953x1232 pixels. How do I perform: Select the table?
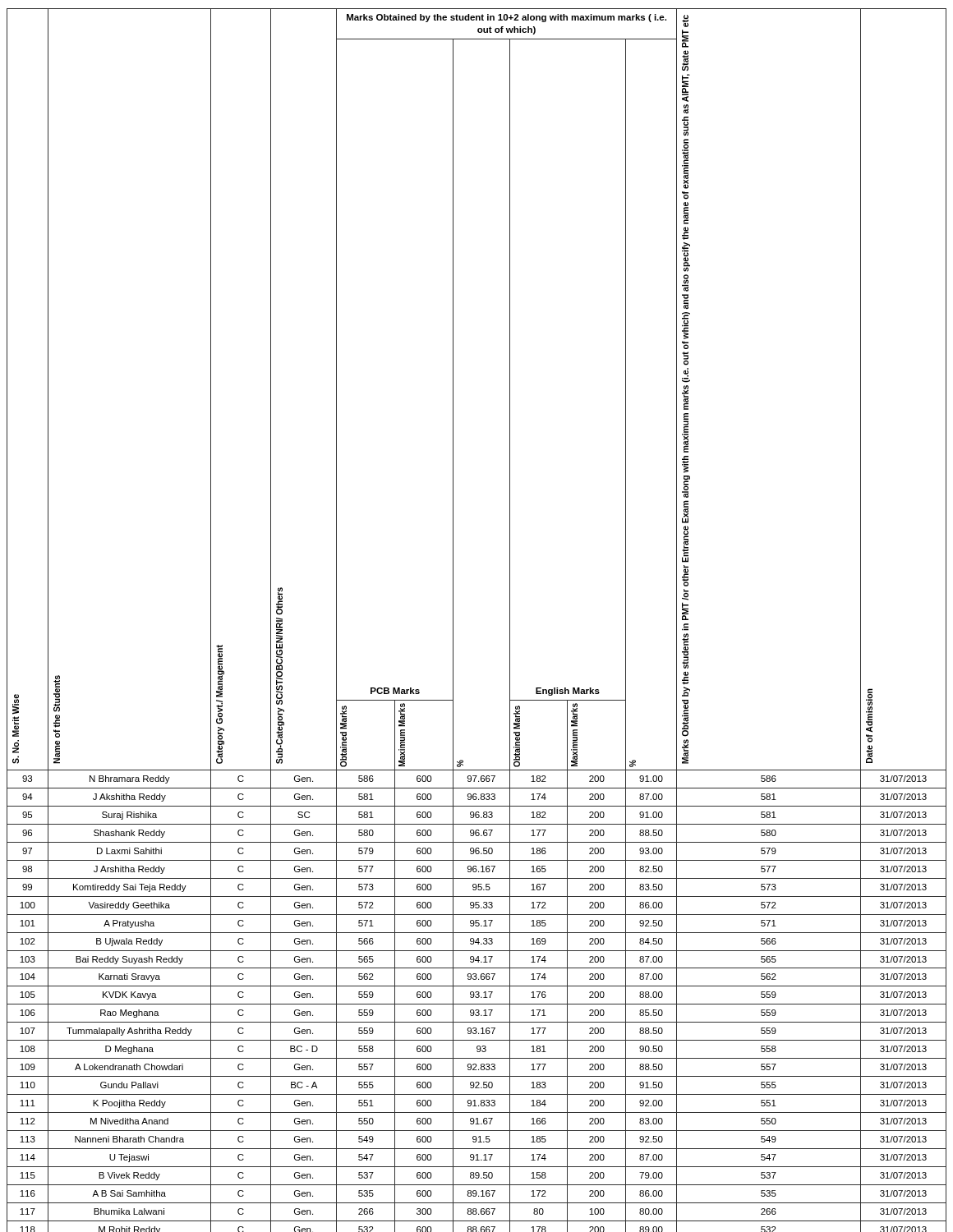pyautogui.click(x=476, y=620)
